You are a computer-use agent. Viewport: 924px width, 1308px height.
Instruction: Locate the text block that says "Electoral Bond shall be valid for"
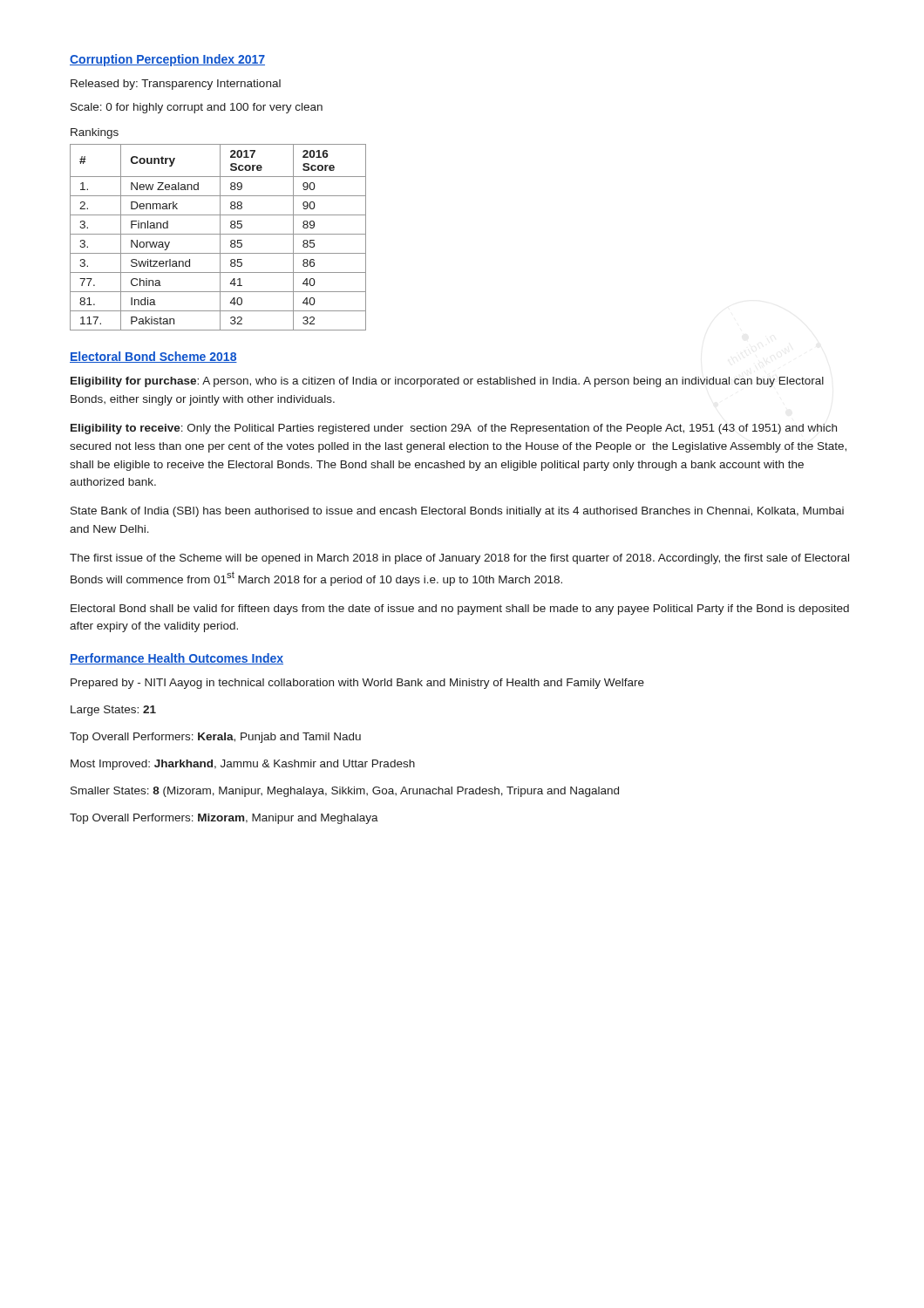point(460,617)
